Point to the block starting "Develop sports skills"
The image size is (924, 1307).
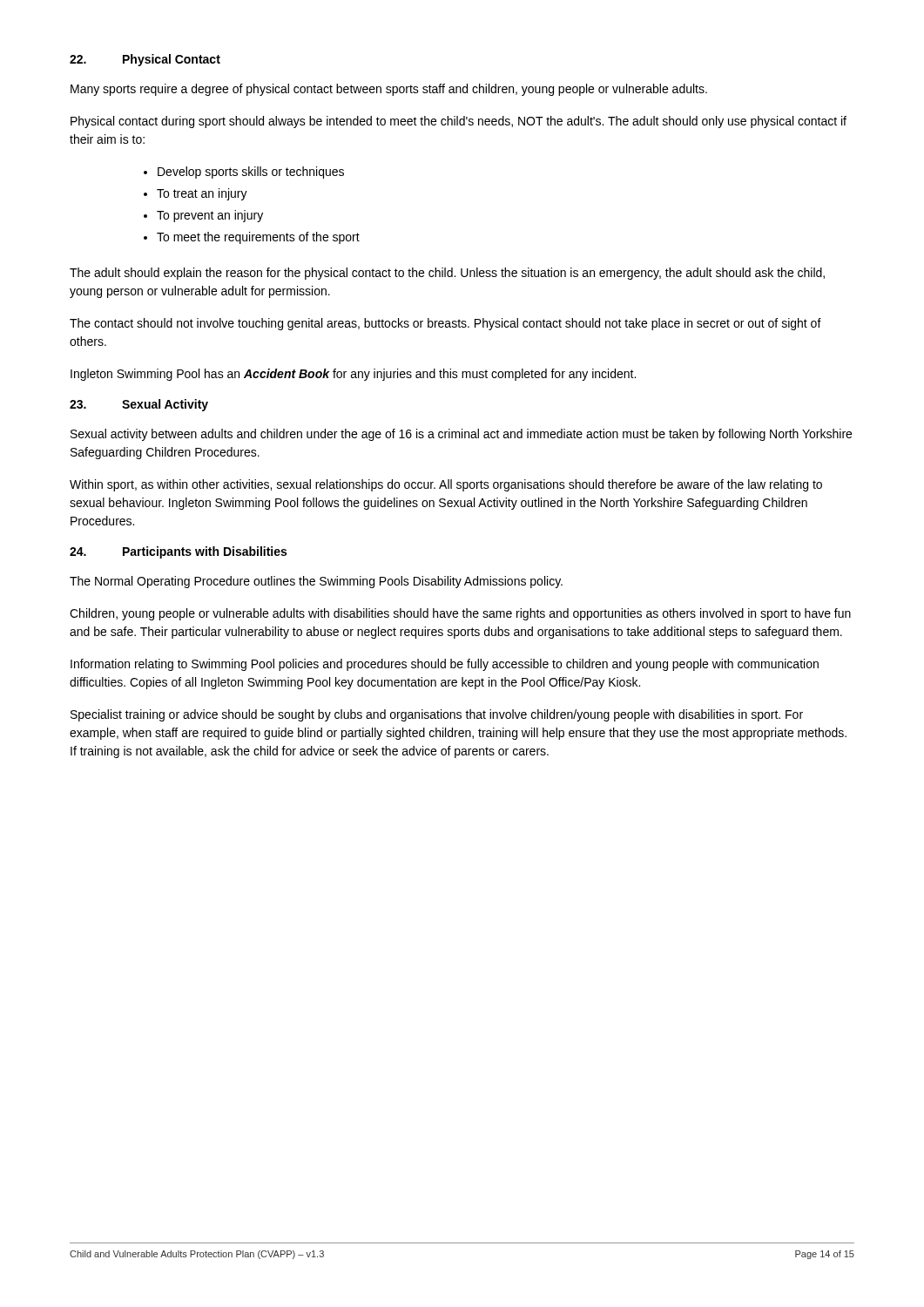coord(251,172)
